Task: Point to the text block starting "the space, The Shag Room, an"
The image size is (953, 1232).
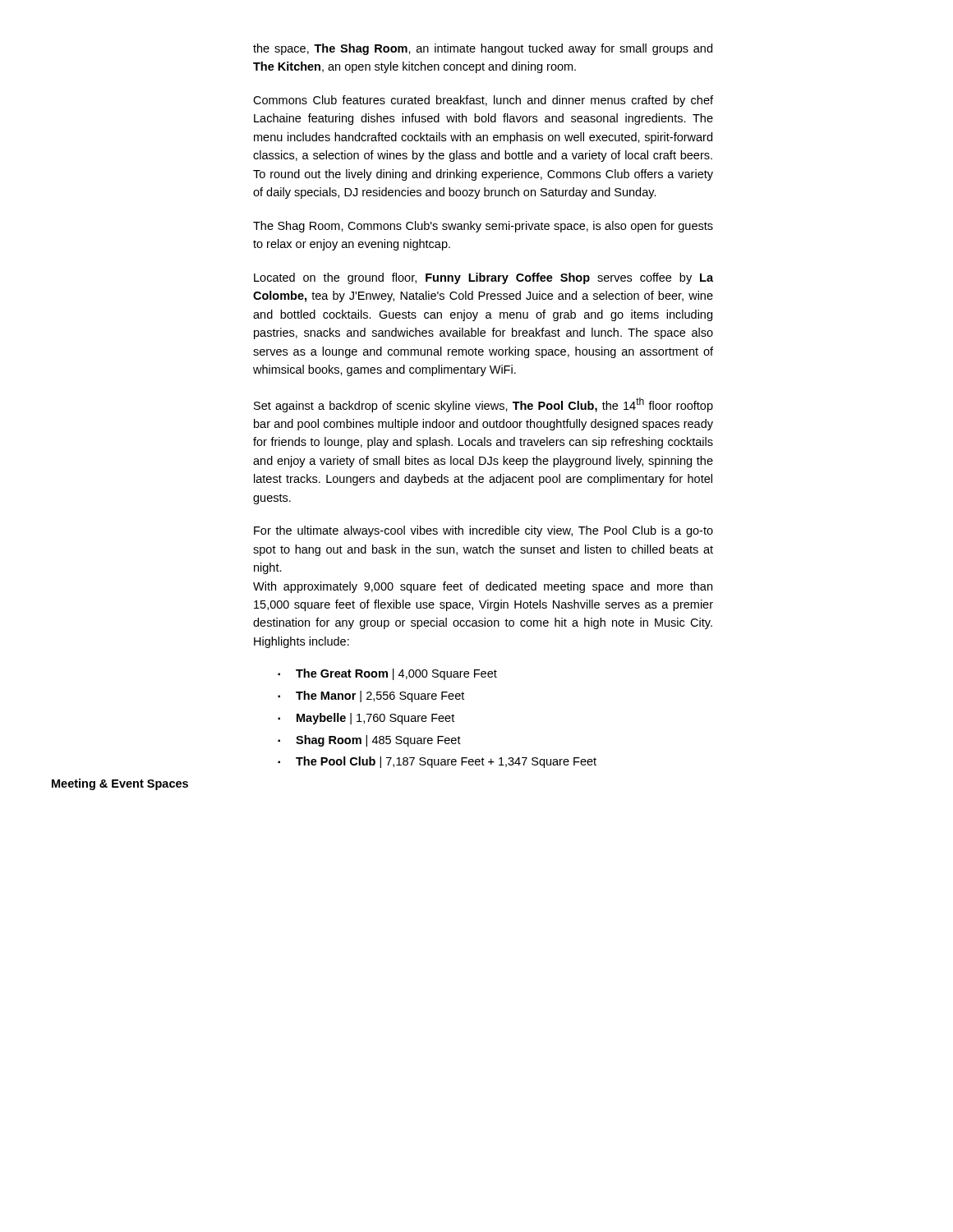Action: pos(483,58)
